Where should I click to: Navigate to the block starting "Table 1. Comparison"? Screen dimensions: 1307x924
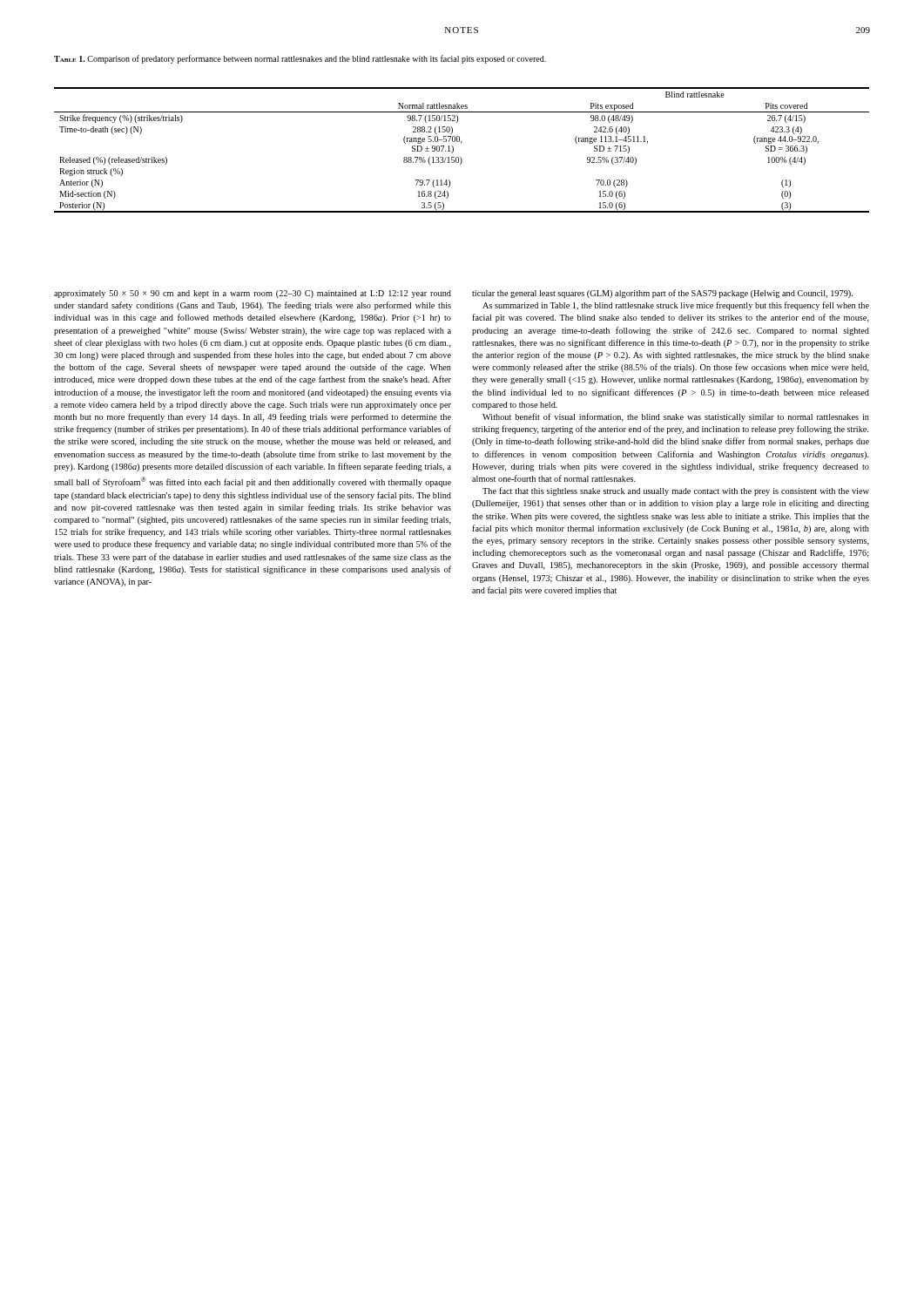[300, 59]
